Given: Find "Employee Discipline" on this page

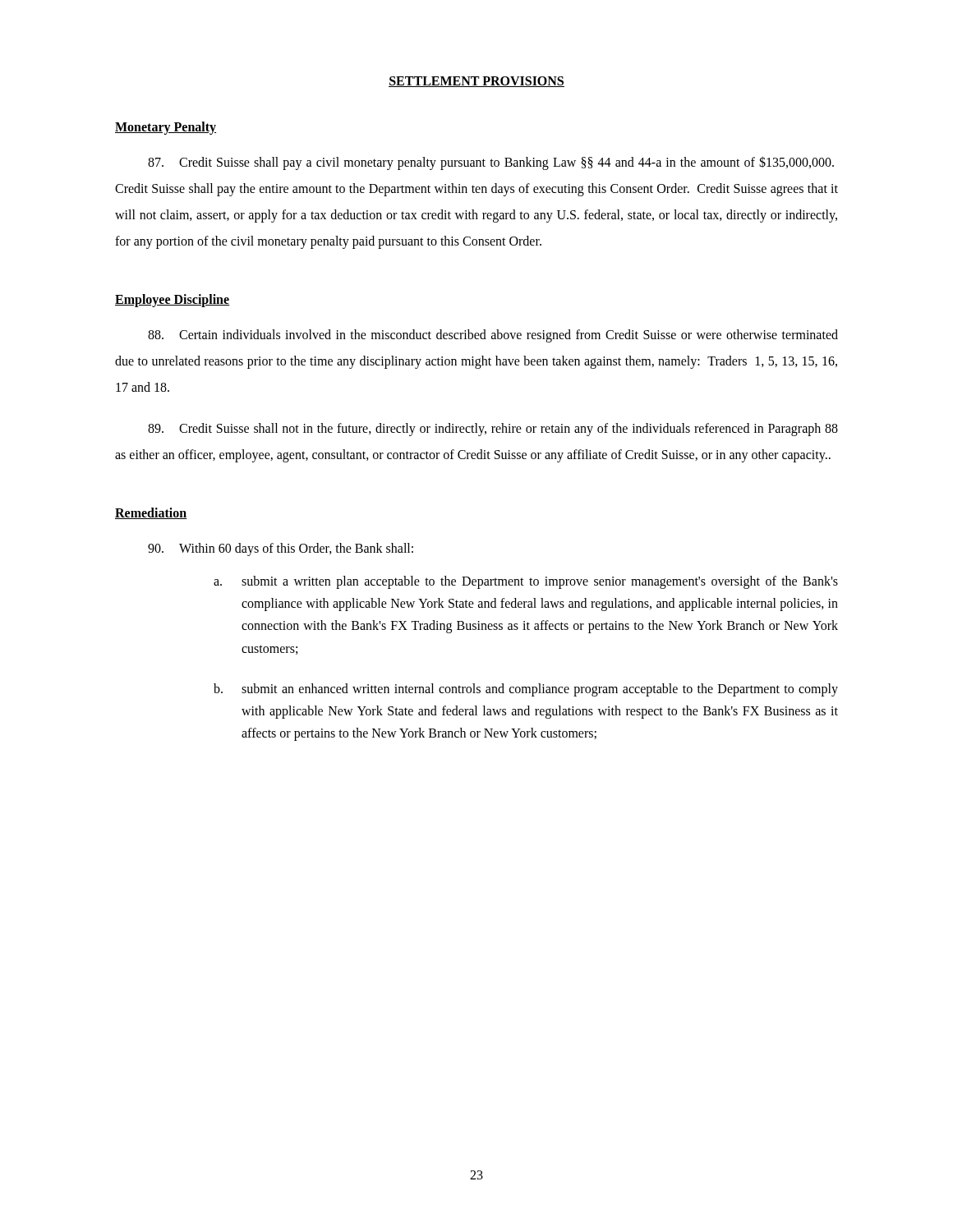Looking at the screenshot, I should [x=172, y=299].
